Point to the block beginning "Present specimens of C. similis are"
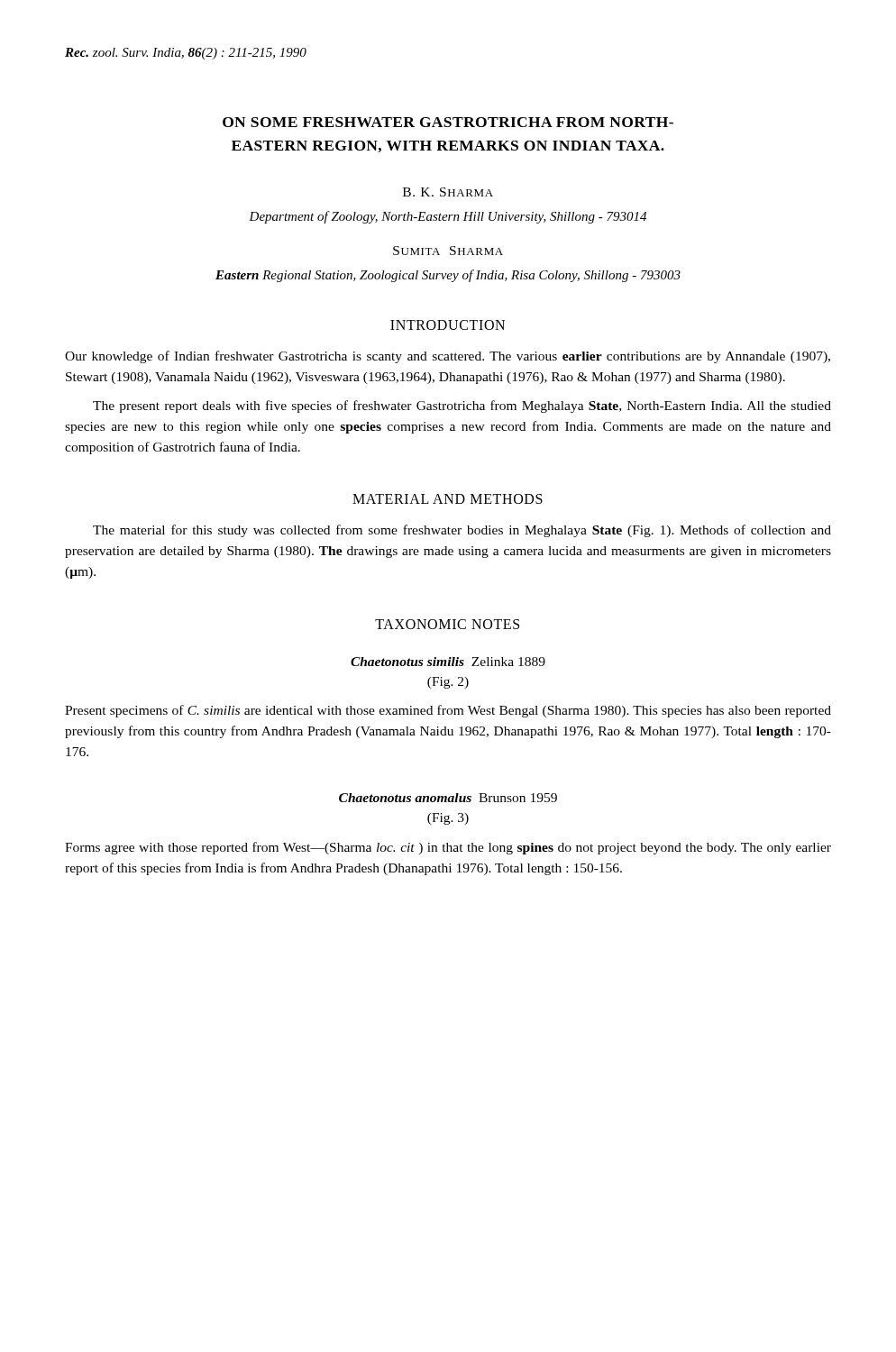 (448, 731)
